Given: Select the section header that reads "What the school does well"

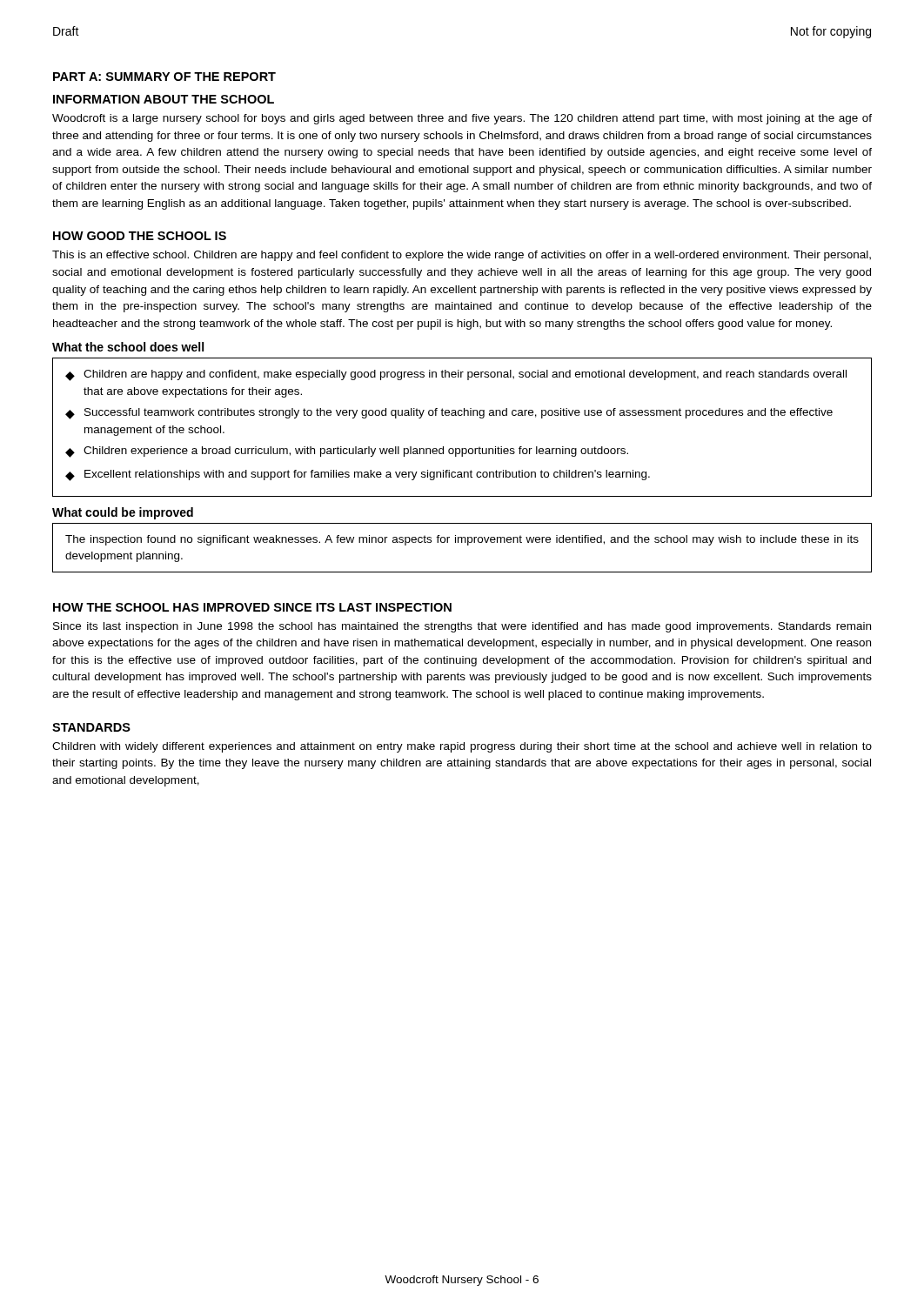Looking at the screenshot, I should point(128,347).
